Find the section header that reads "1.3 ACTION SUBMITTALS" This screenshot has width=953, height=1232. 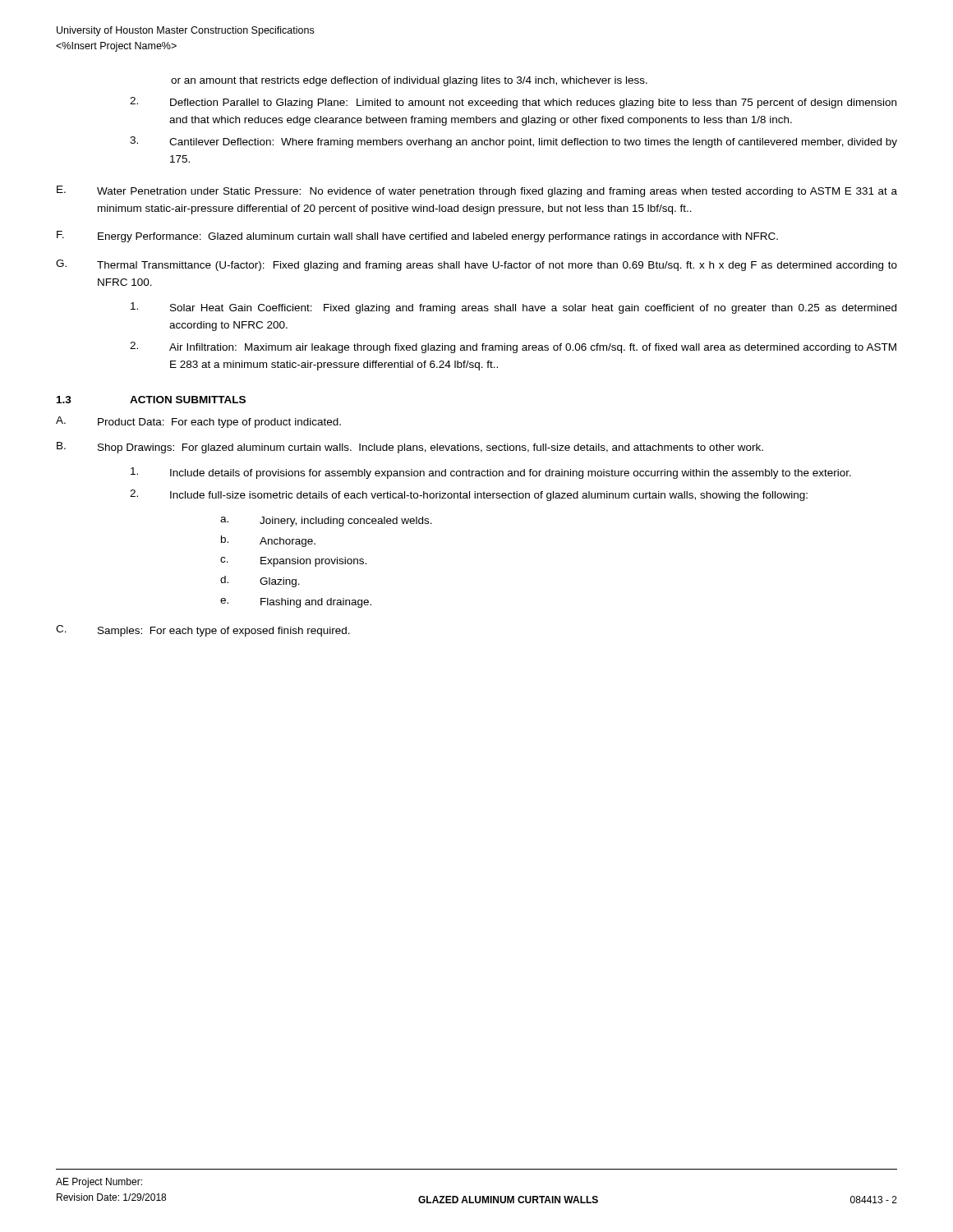tap(151, 400)
